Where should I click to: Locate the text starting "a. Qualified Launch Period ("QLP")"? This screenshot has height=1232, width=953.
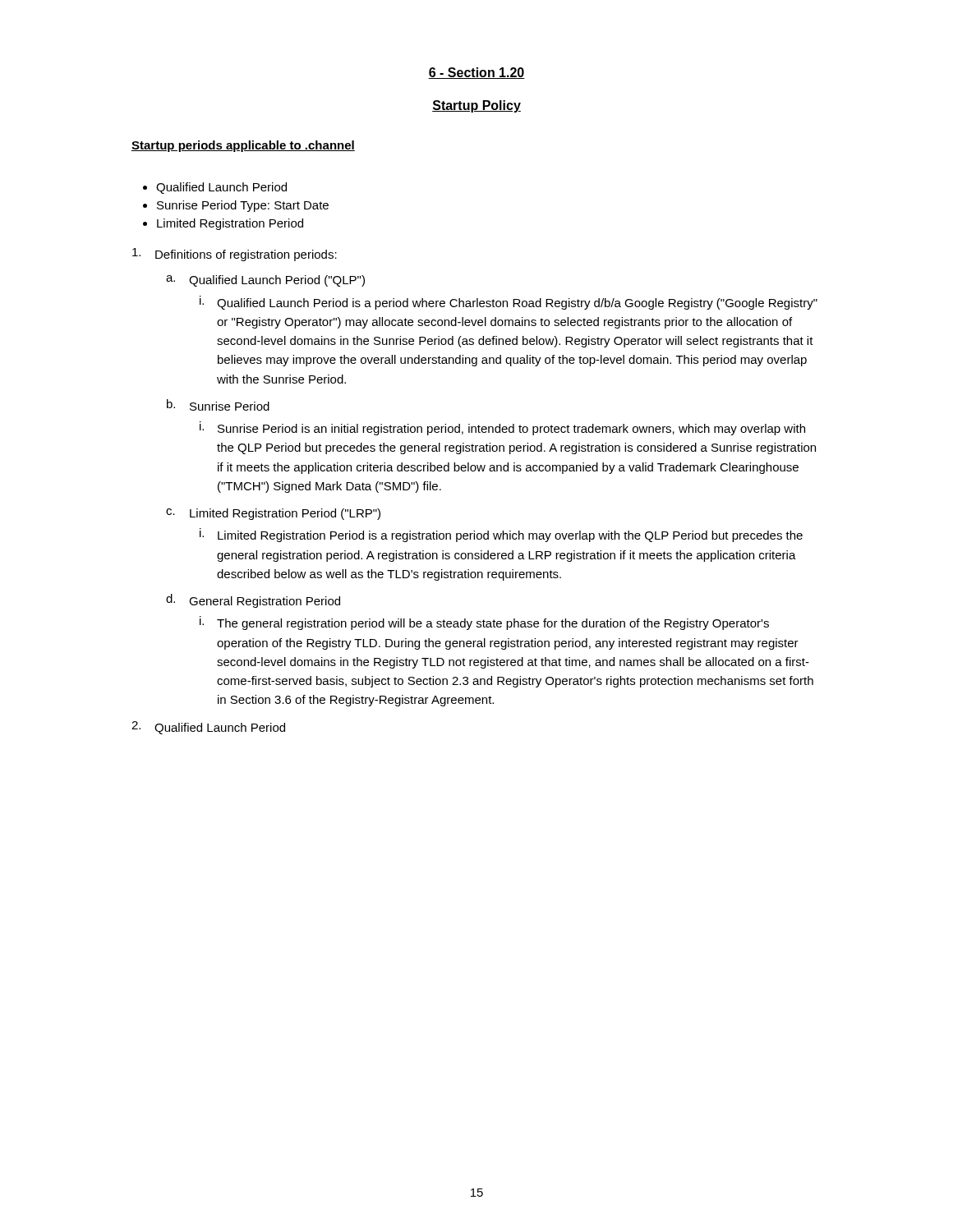pyautogui.click(x=266, y=280)
